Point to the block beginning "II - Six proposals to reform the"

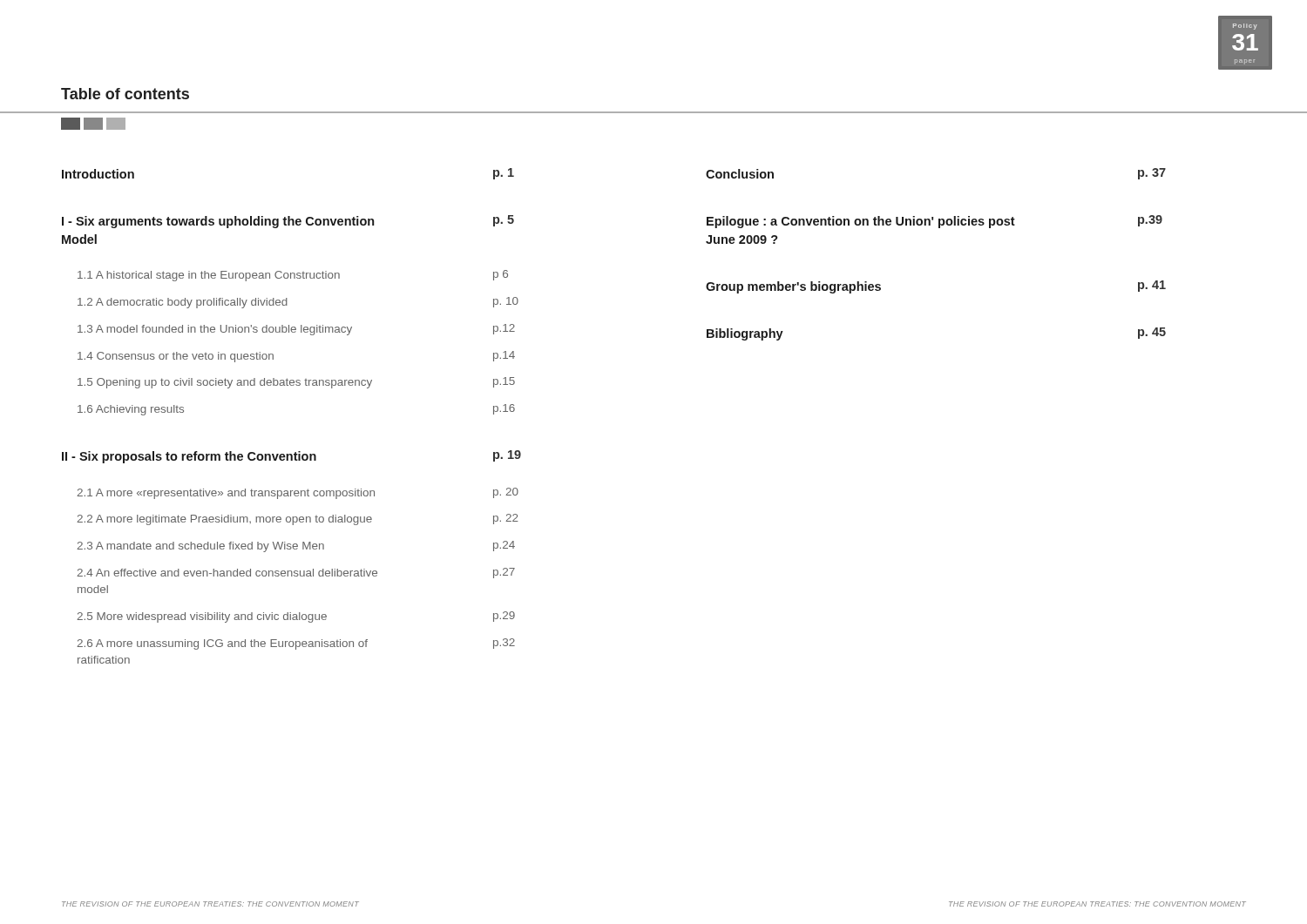[x=296, y=457]
